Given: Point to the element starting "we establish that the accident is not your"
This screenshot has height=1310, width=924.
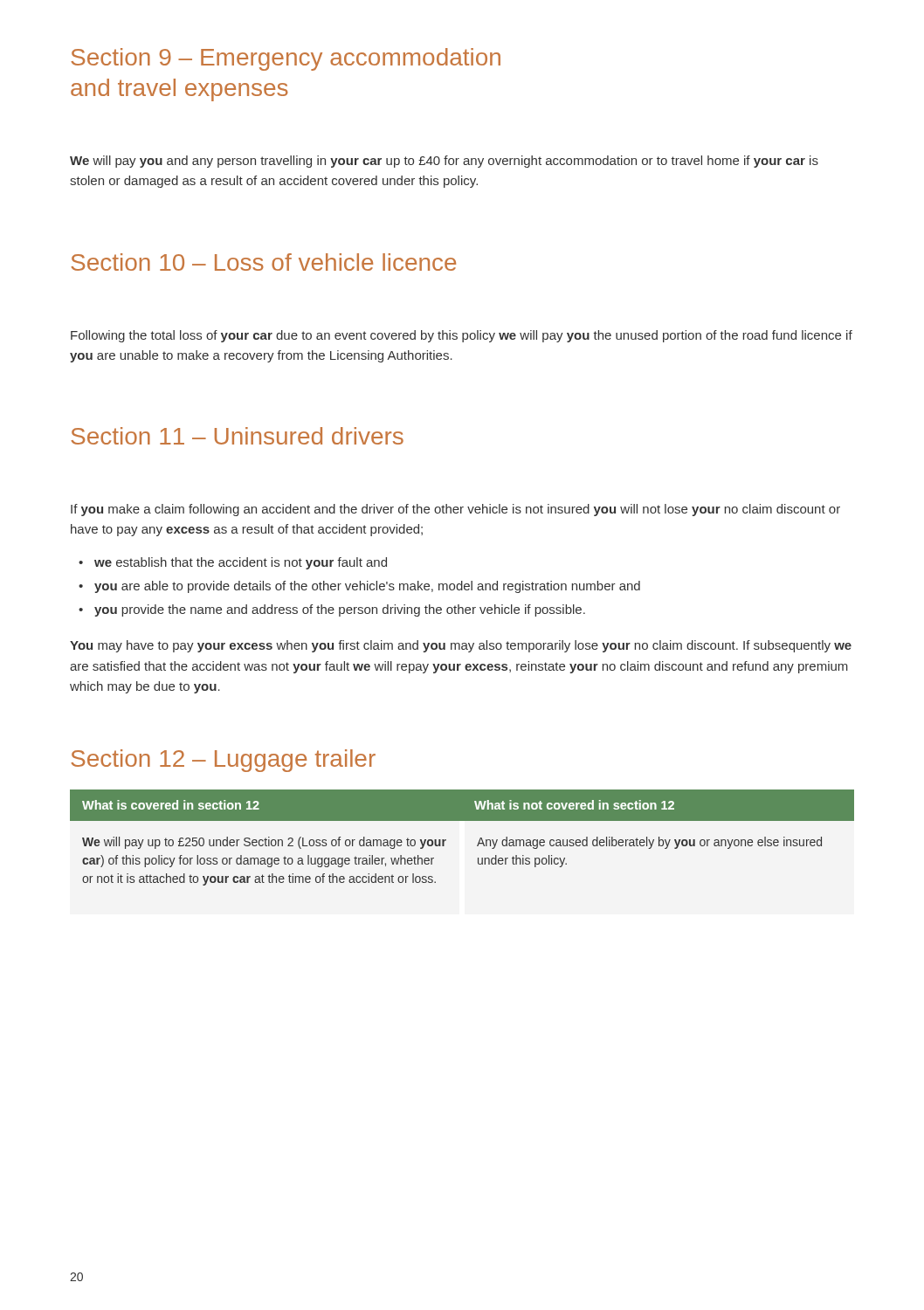Looking at the screenshot, I should click(233, 563).
